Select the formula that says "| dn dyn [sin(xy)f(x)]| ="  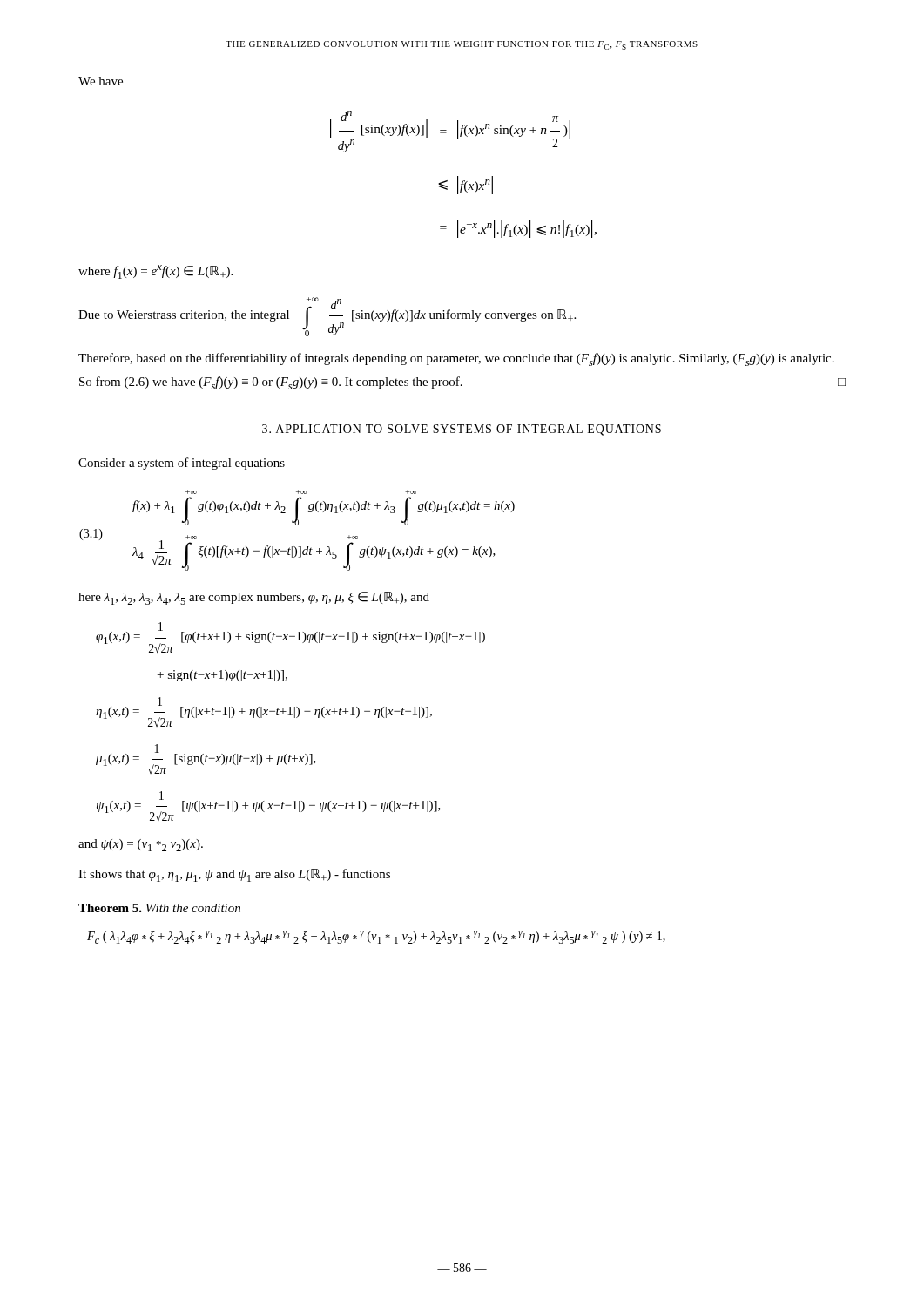[462, 175]
